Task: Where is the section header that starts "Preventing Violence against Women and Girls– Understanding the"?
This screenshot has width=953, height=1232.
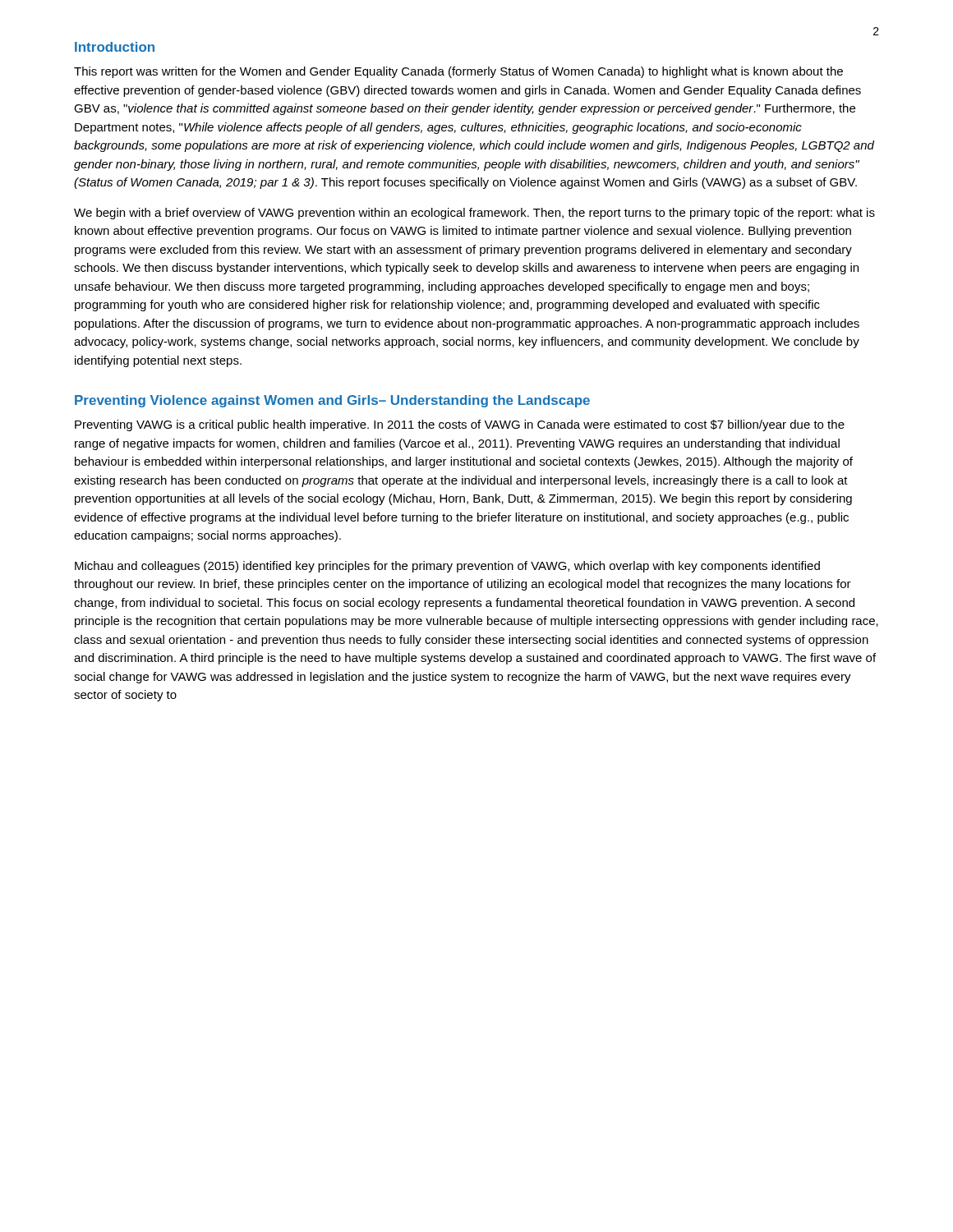Action: coord(476,401)
